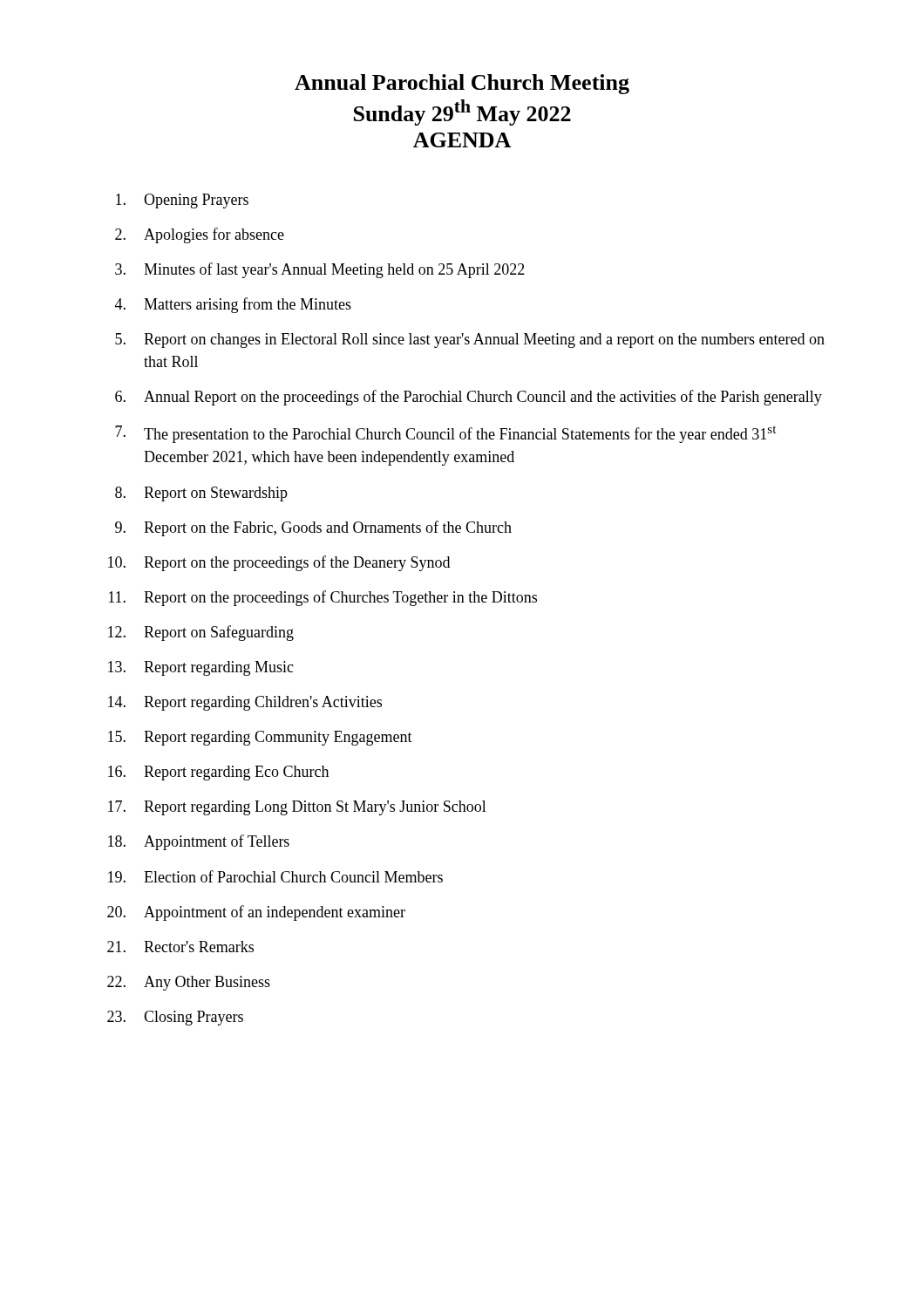
Task: Locate the text block starting "9. Report on the"
Action: tap(462, 527)
